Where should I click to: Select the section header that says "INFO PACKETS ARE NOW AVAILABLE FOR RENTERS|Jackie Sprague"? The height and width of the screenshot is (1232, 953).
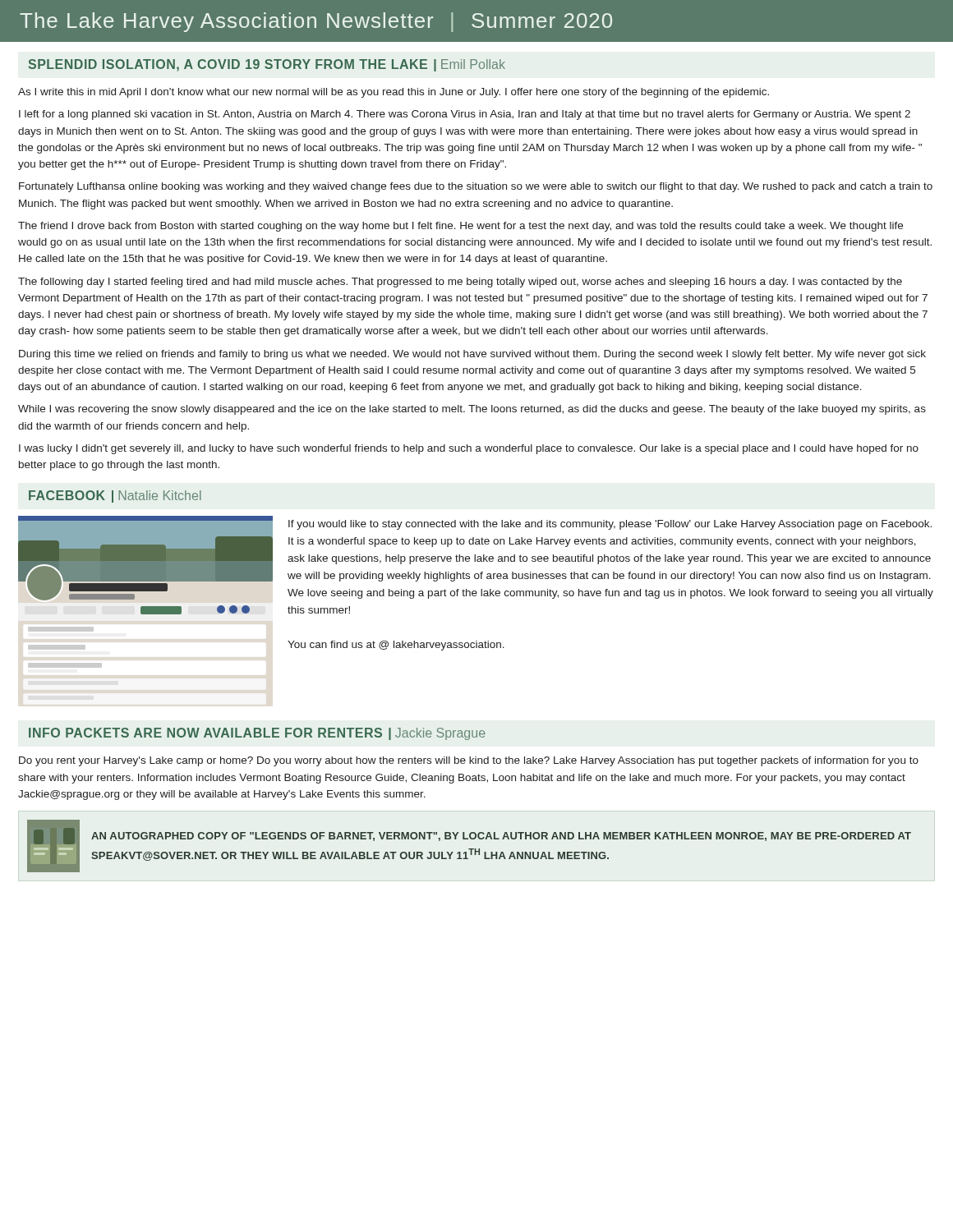[x=257, y=733]
